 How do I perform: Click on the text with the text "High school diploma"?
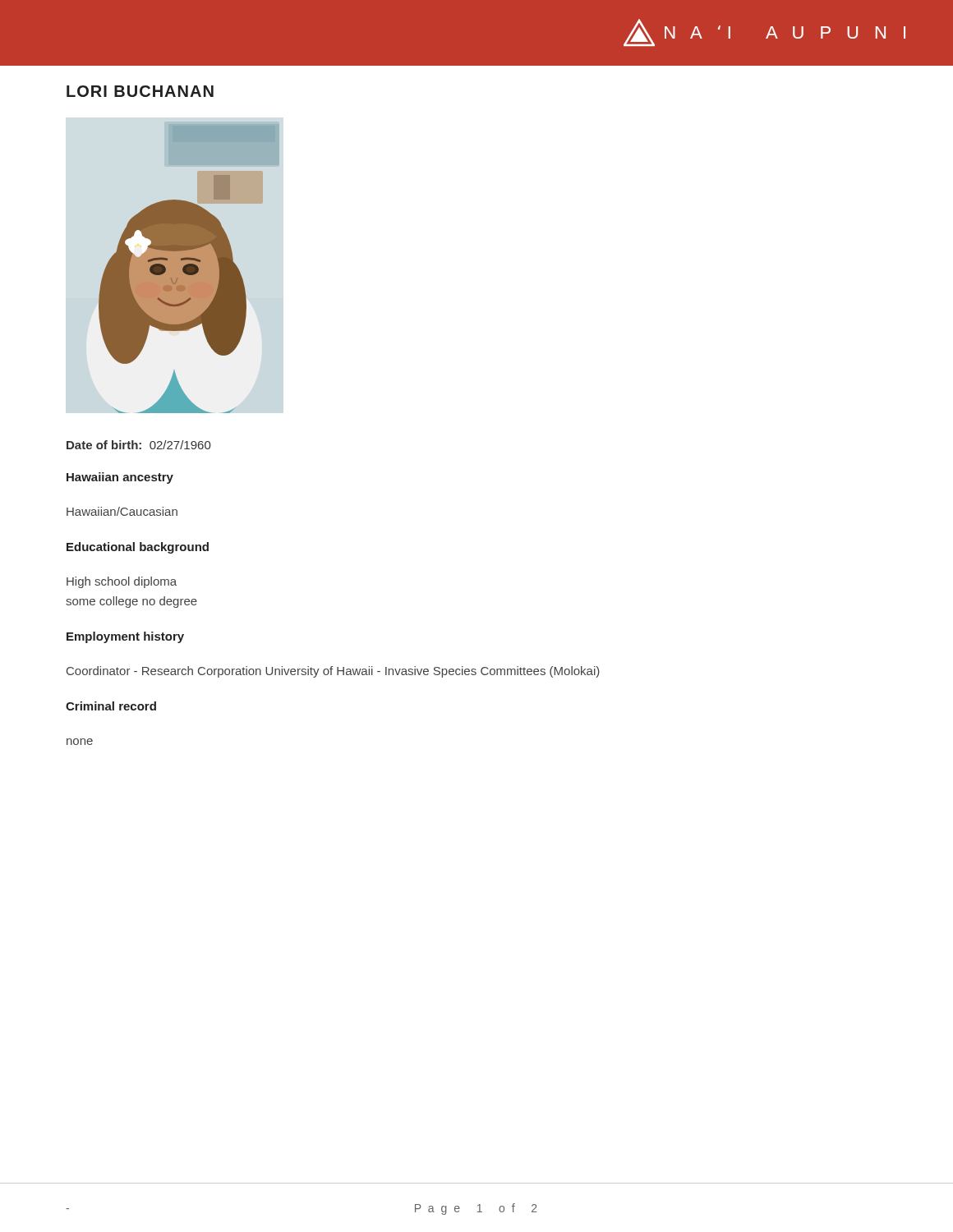(x=121, y=581)
